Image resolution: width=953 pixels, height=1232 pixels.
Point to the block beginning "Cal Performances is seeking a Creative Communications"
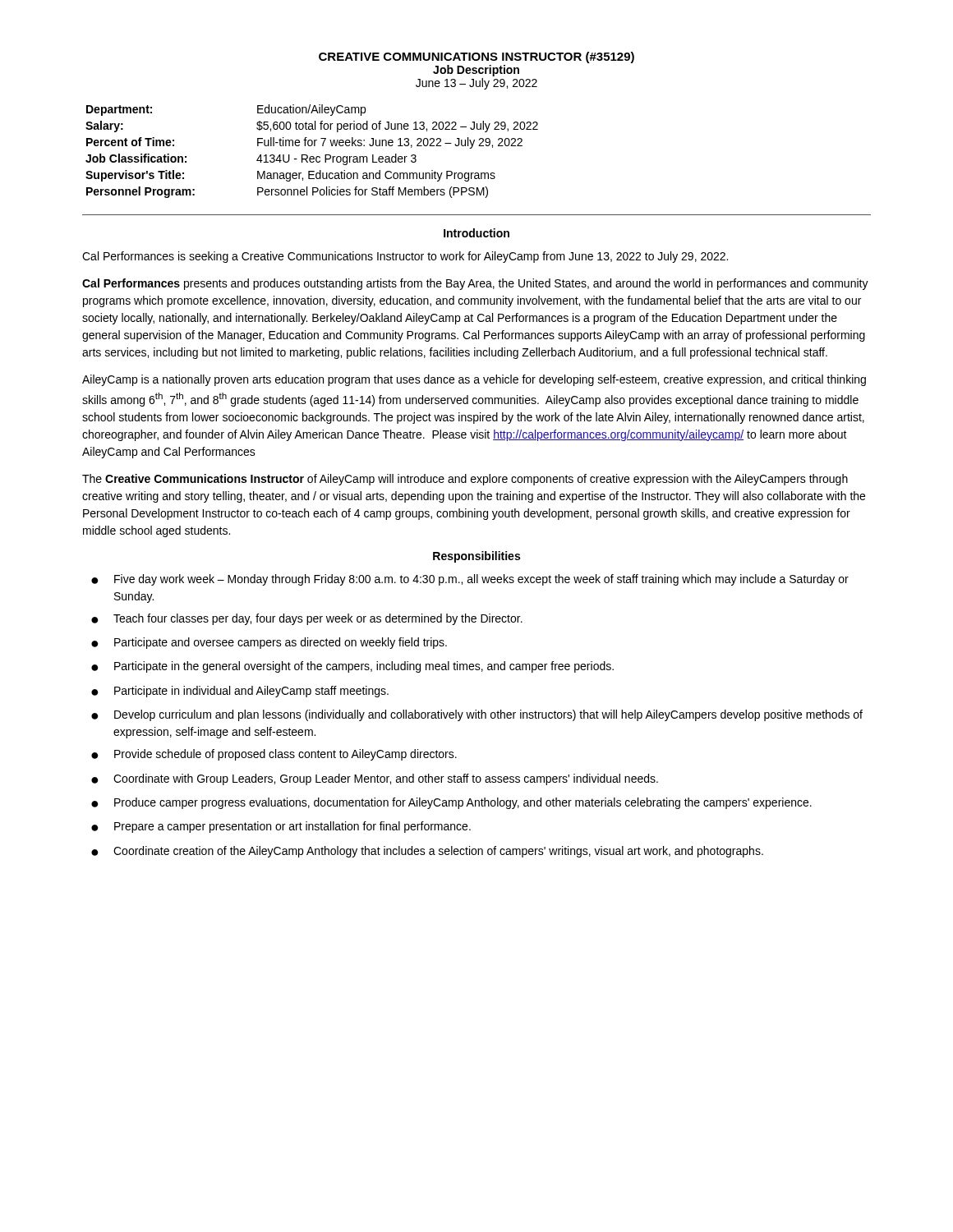tap(406, 256)
